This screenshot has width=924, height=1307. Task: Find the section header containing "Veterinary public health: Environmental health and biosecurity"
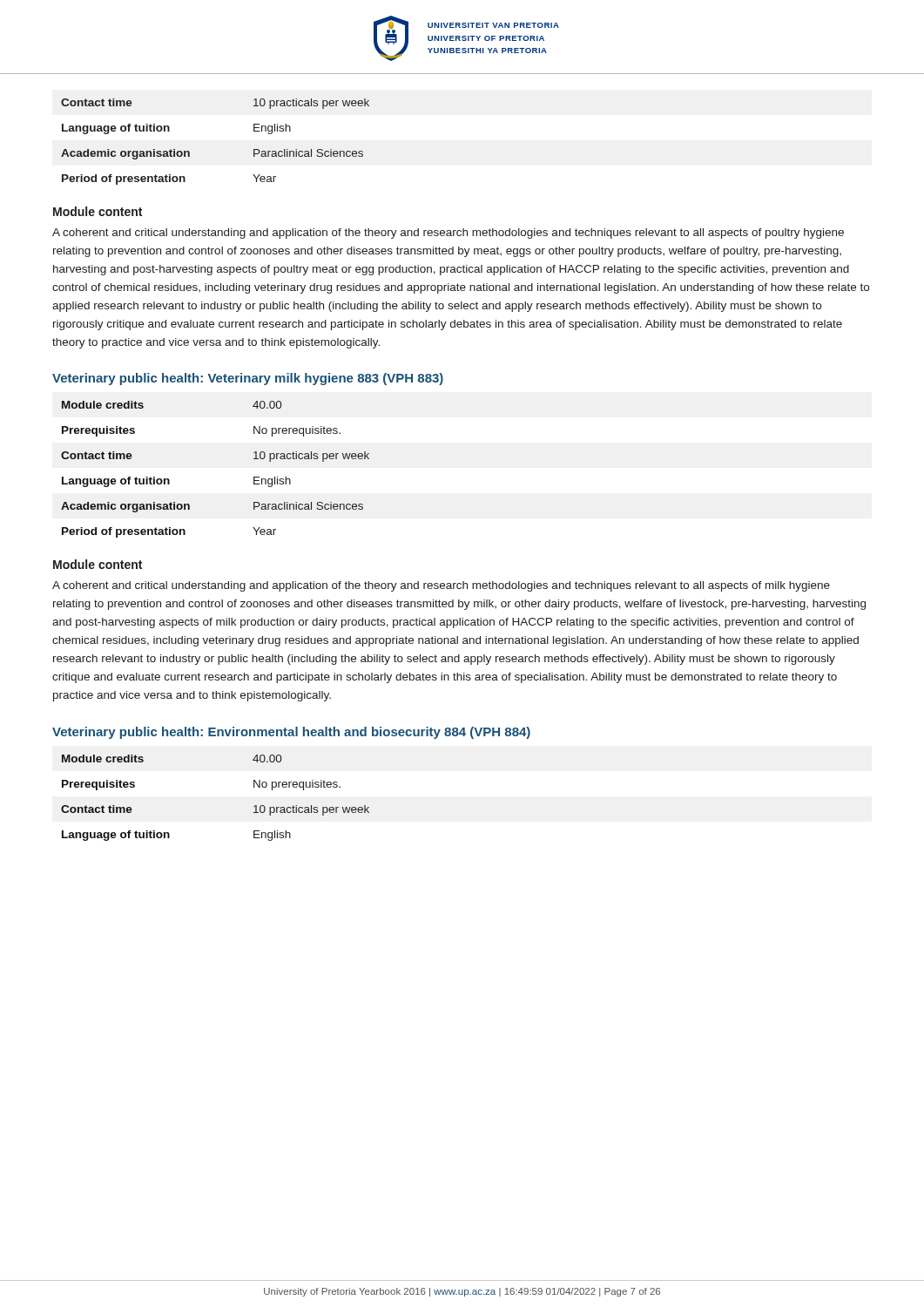291,731
